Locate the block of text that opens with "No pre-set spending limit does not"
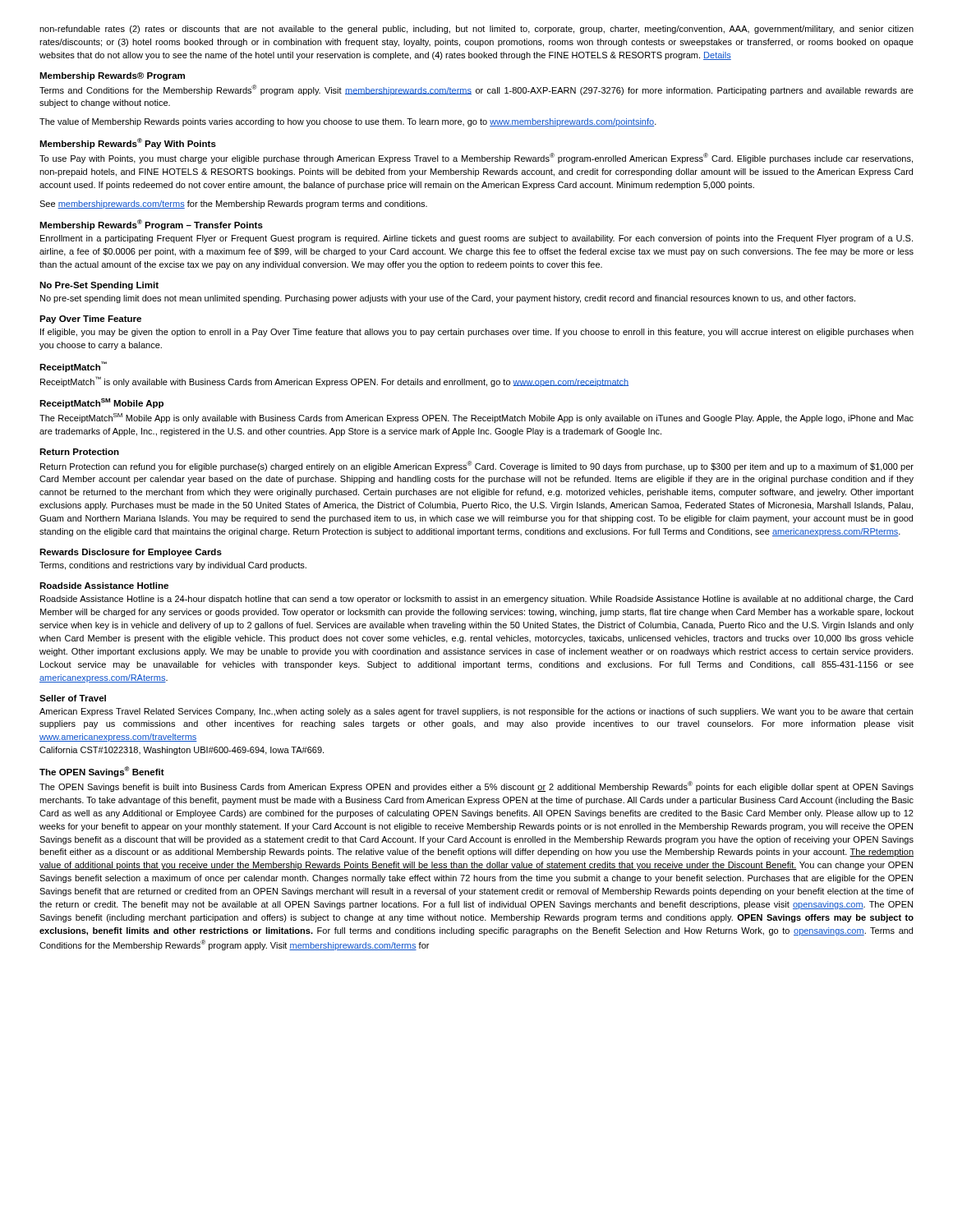The height and width of the screenshot is (1232, 953). pos(448,298)
